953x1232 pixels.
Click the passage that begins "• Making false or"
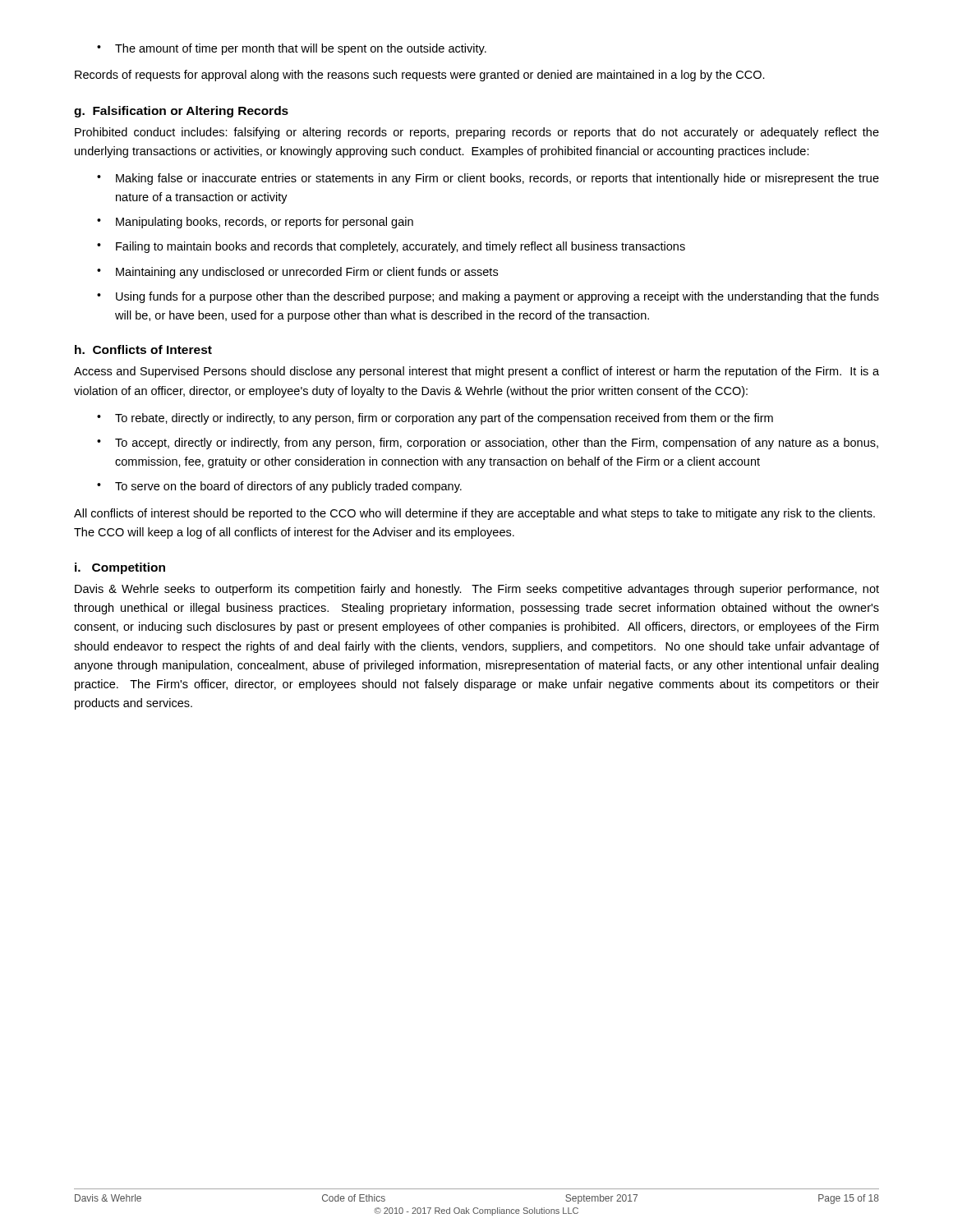488,188
